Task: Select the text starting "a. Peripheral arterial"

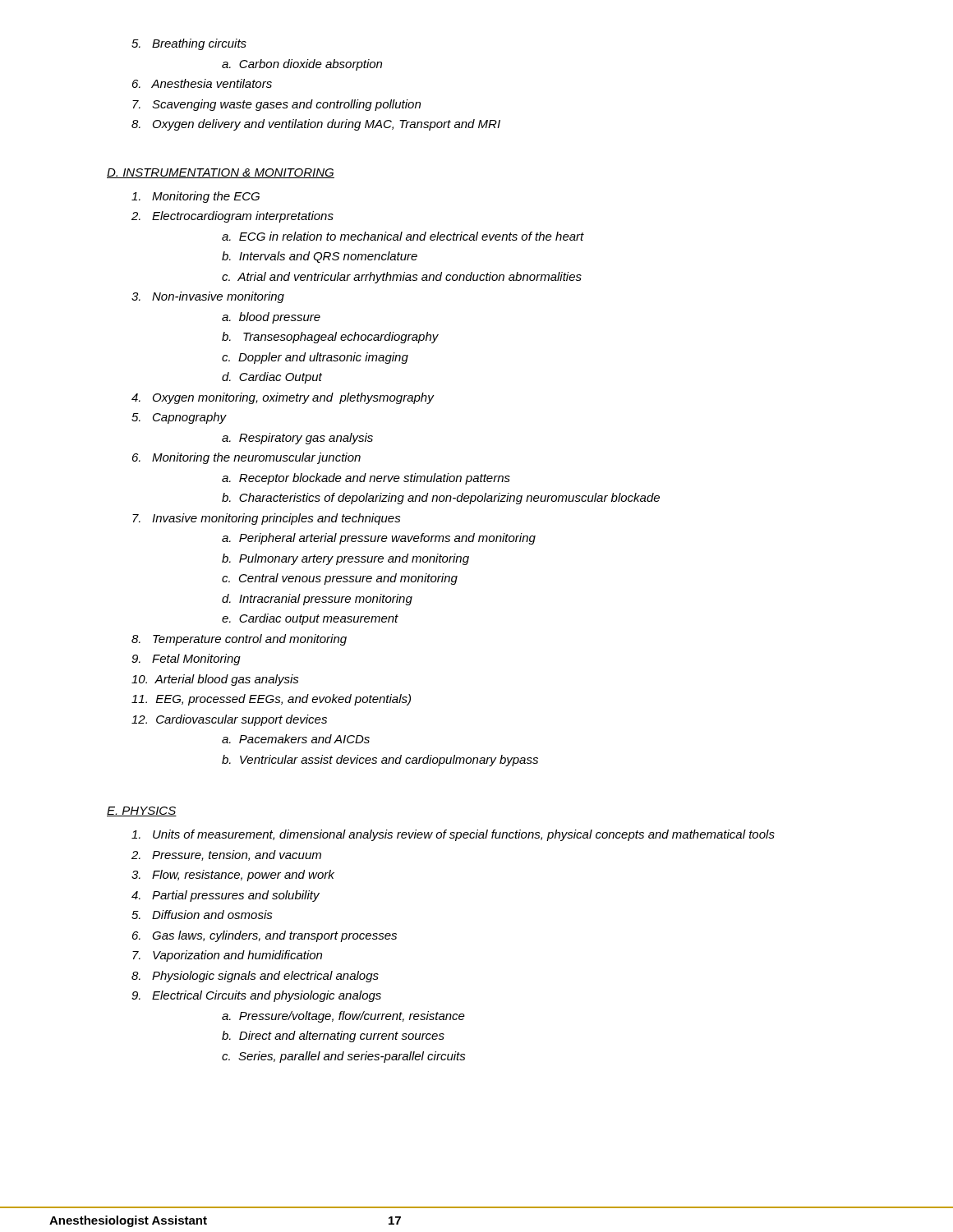Action: coord(379,538)
